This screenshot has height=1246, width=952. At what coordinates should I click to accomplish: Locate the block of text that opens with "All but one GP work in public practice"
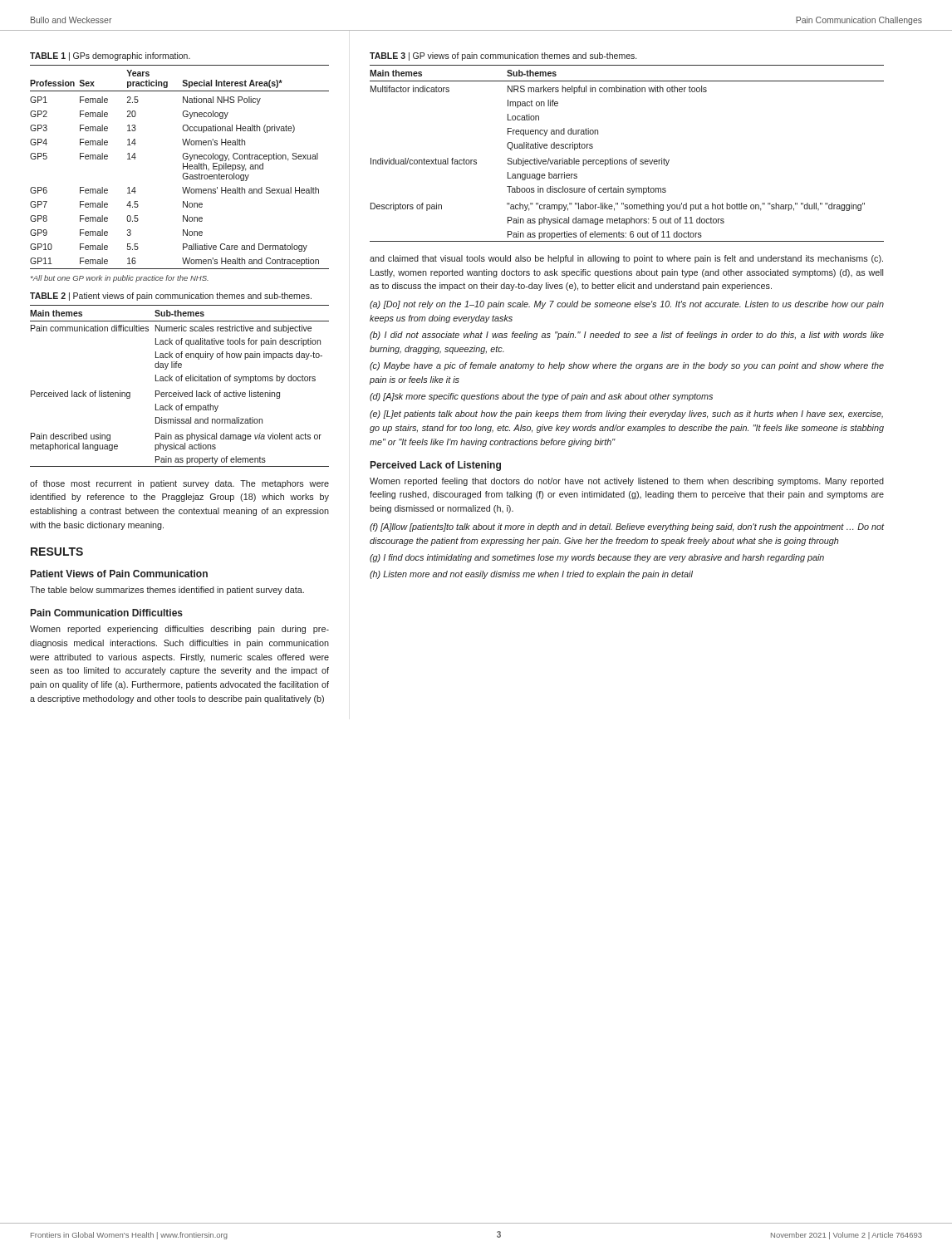click(119, 277)
